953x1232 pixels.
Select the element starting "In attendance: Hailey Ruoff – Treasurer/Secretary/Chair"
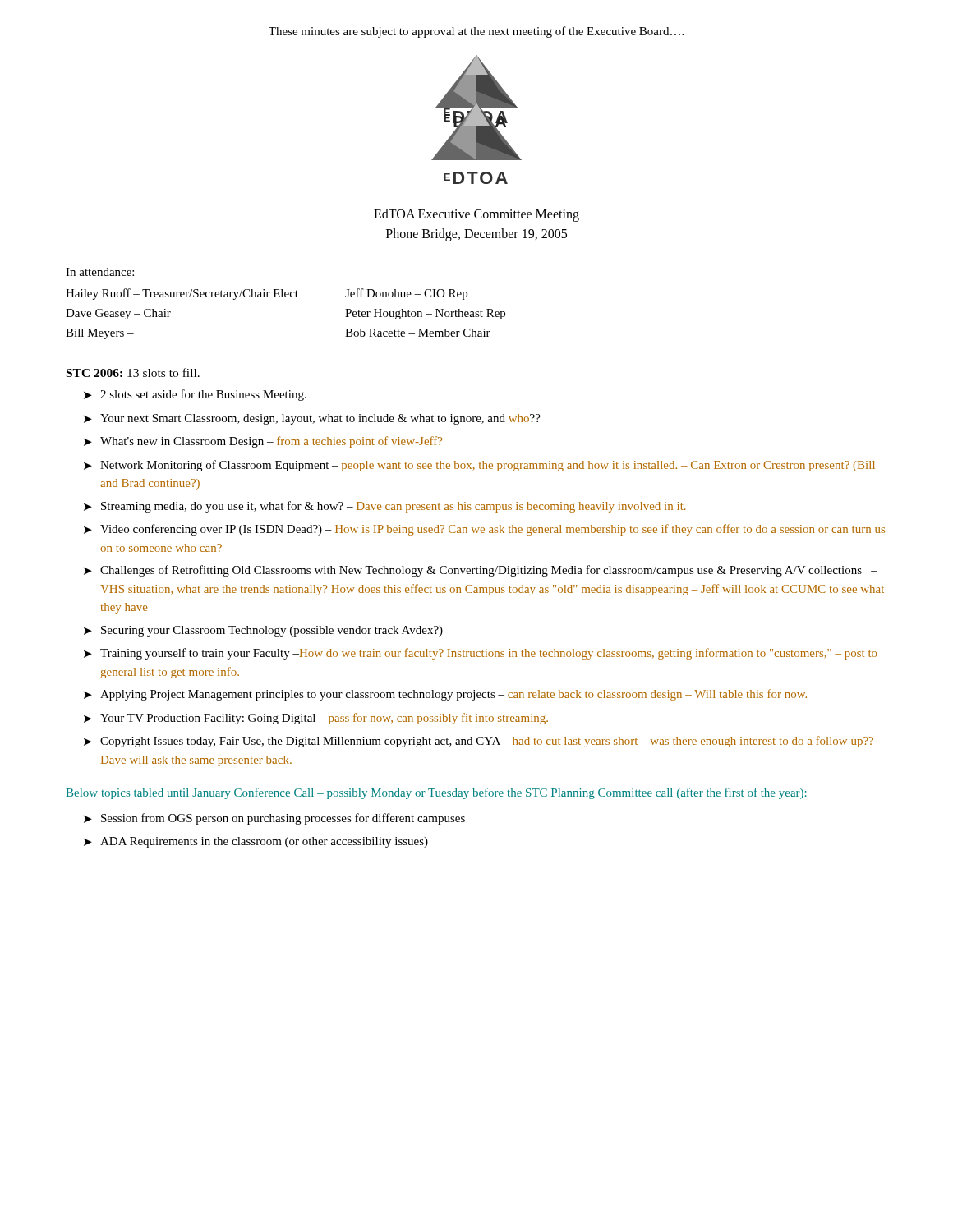(x=476, y=304)
